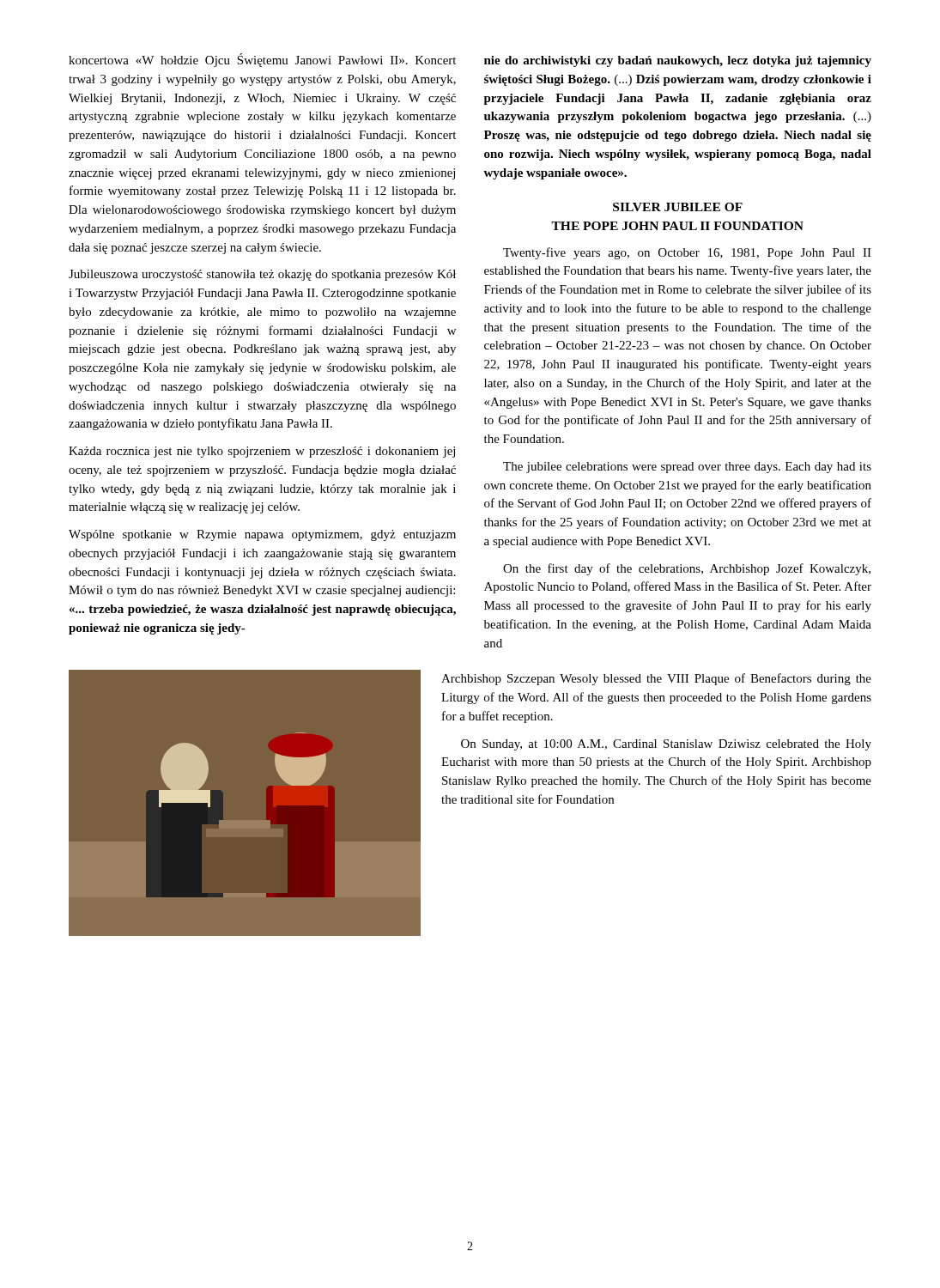Select the passage starting "koncertowa «W hołdzie Ojcu Świętemu Janowi Pawłowi II»."
Image resolution: width=940 pixels, height=1288 pixels.
[262, 345]
